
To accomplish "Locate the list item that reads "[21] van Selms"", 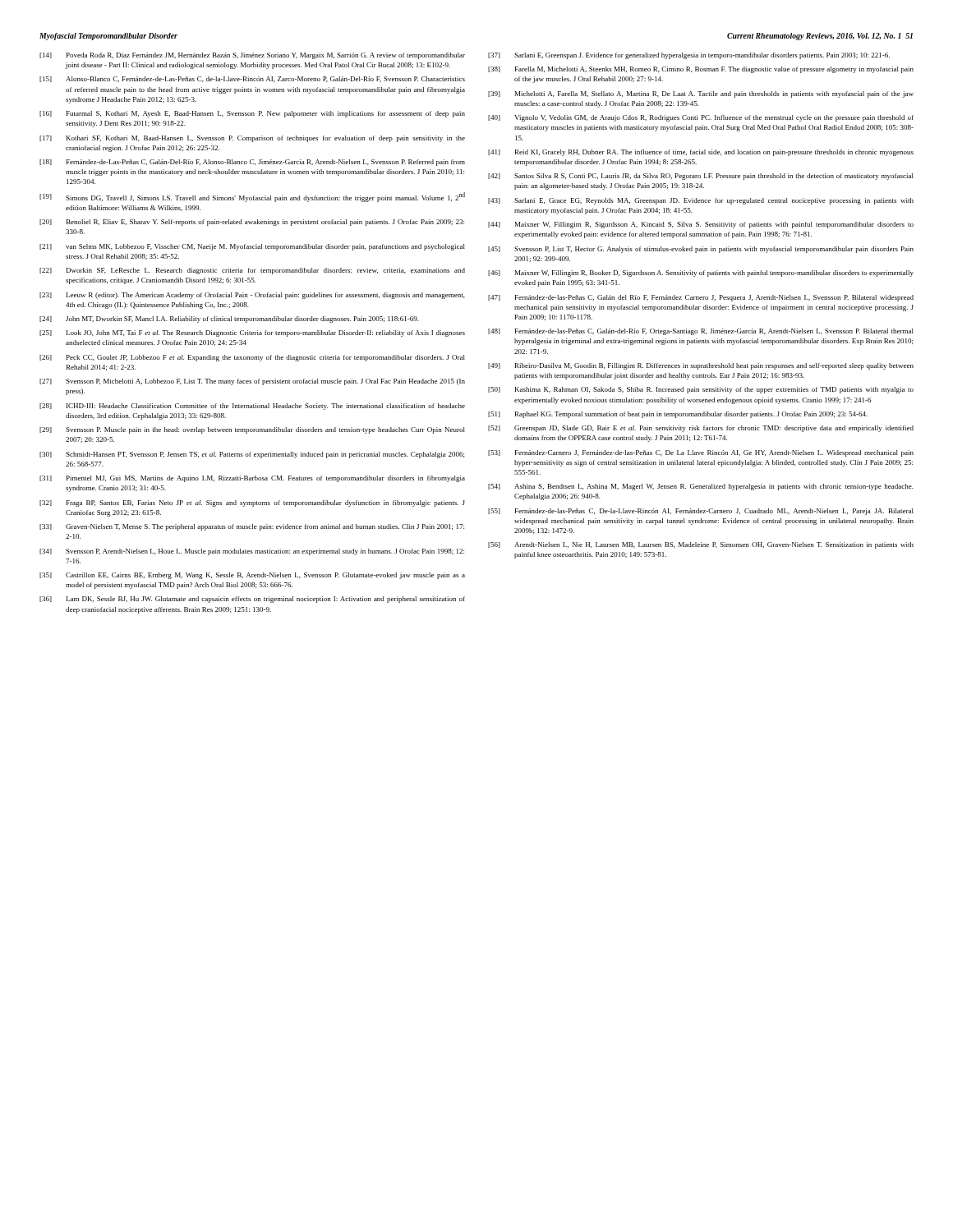I will pyautogui.click(x=252, y=251).
